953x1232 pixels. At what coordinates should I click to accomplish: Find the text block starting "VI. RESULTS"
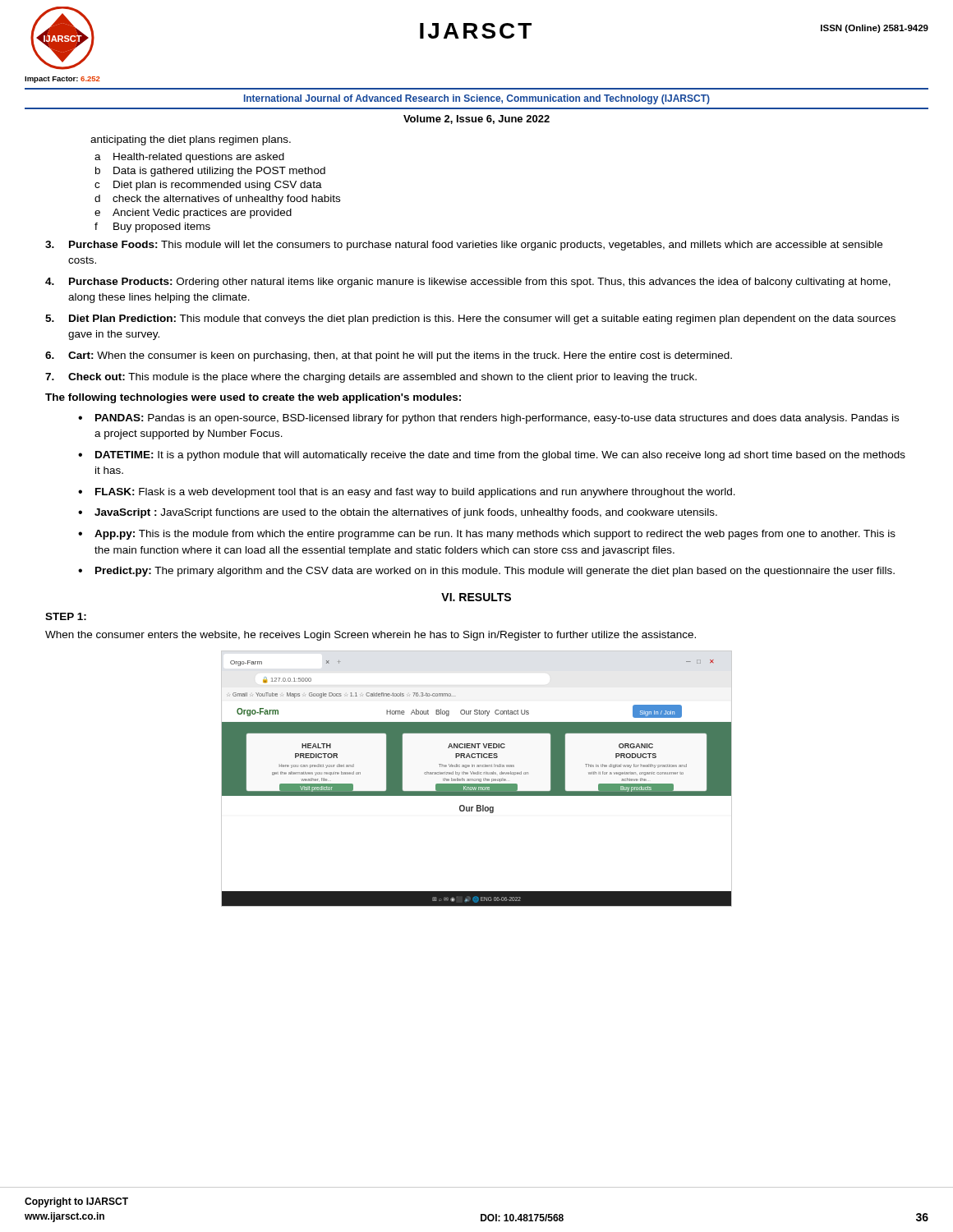pos(476,597)
